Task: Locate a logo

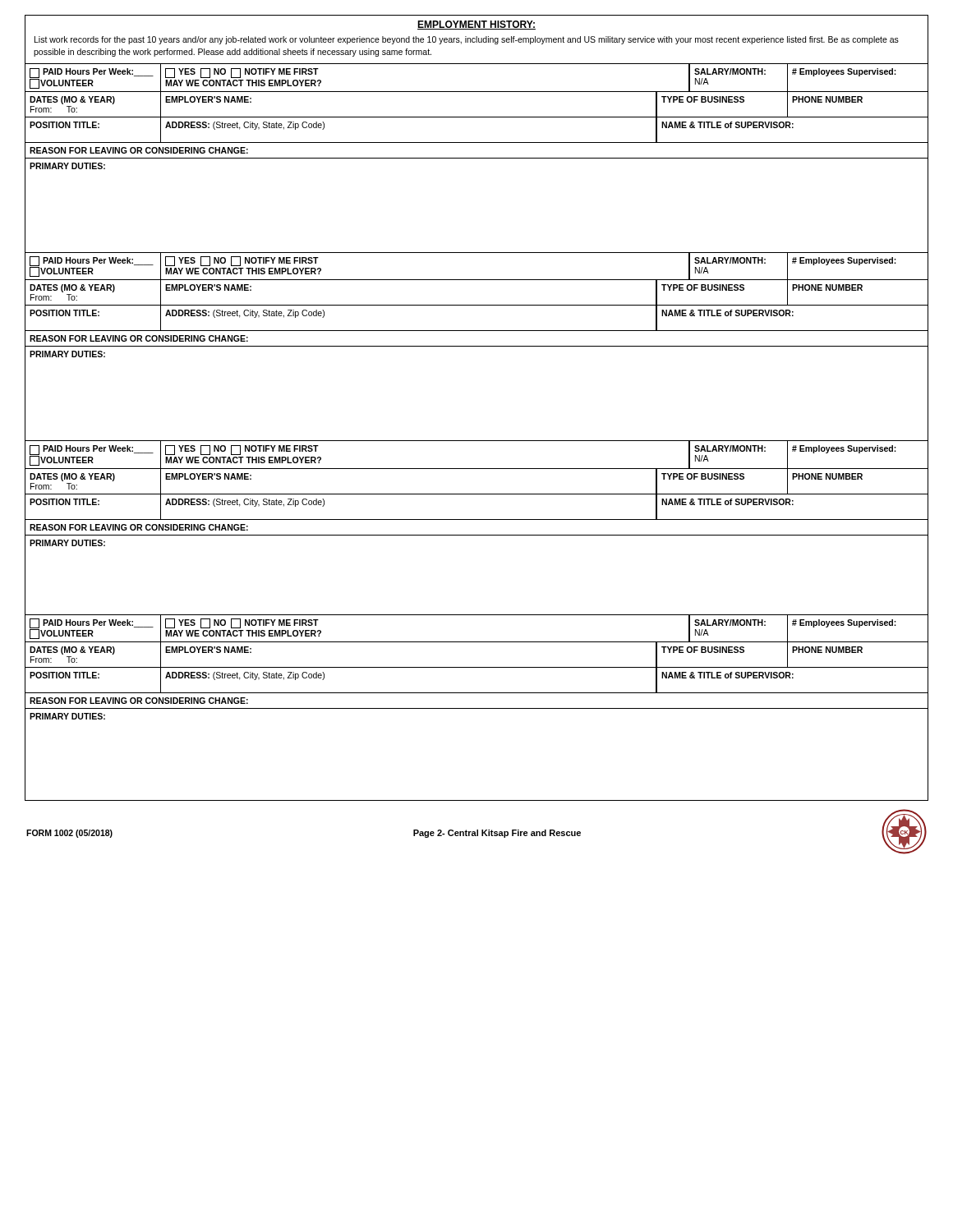Action: pyautogui.click(x=904, y=833)
